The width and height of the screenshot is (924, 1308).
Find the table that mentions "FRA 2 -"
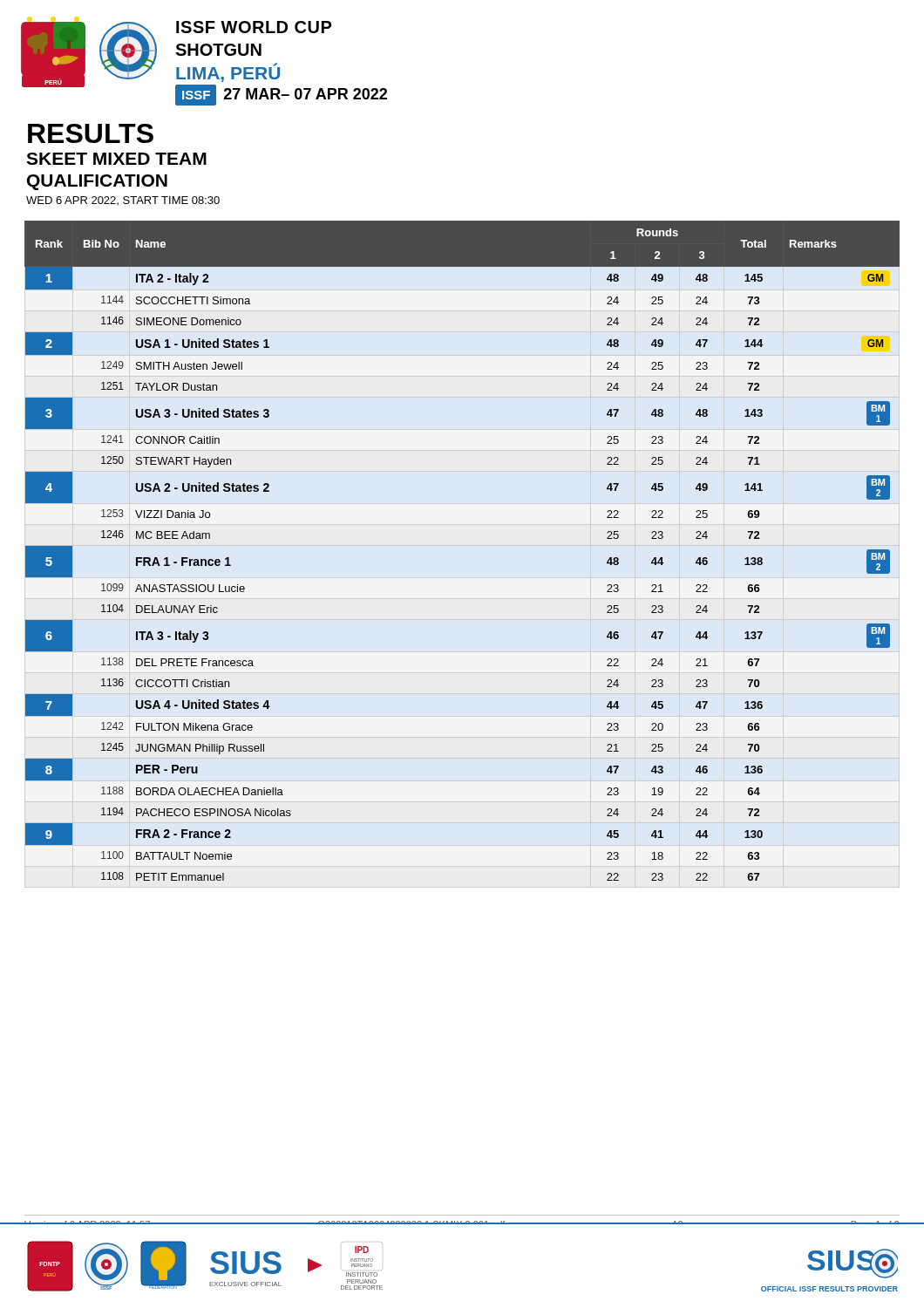[462, 549]
